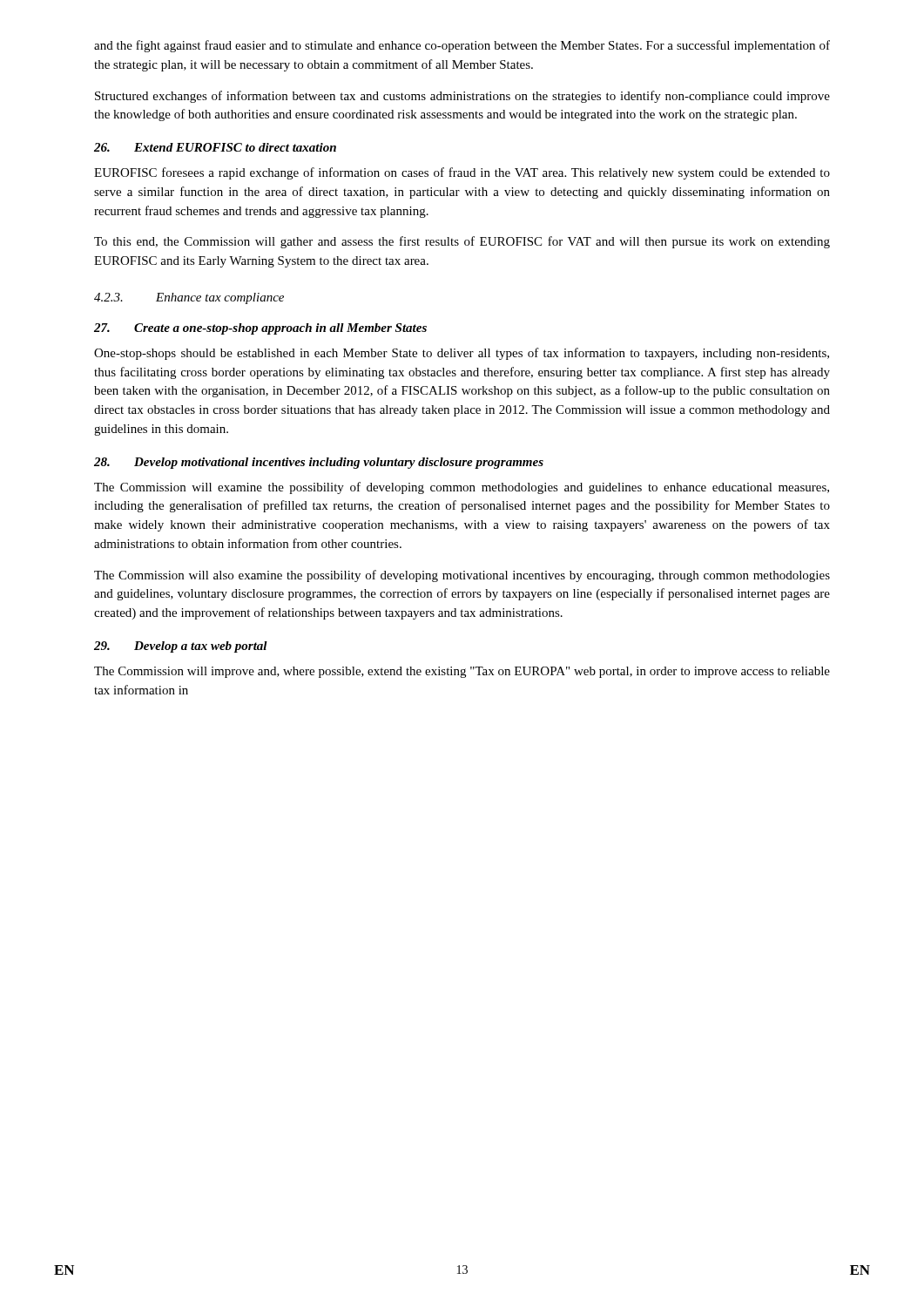
Task: Locate the section header containing "29.Develop a tax web portal"
Action: (x=181, y=646)
